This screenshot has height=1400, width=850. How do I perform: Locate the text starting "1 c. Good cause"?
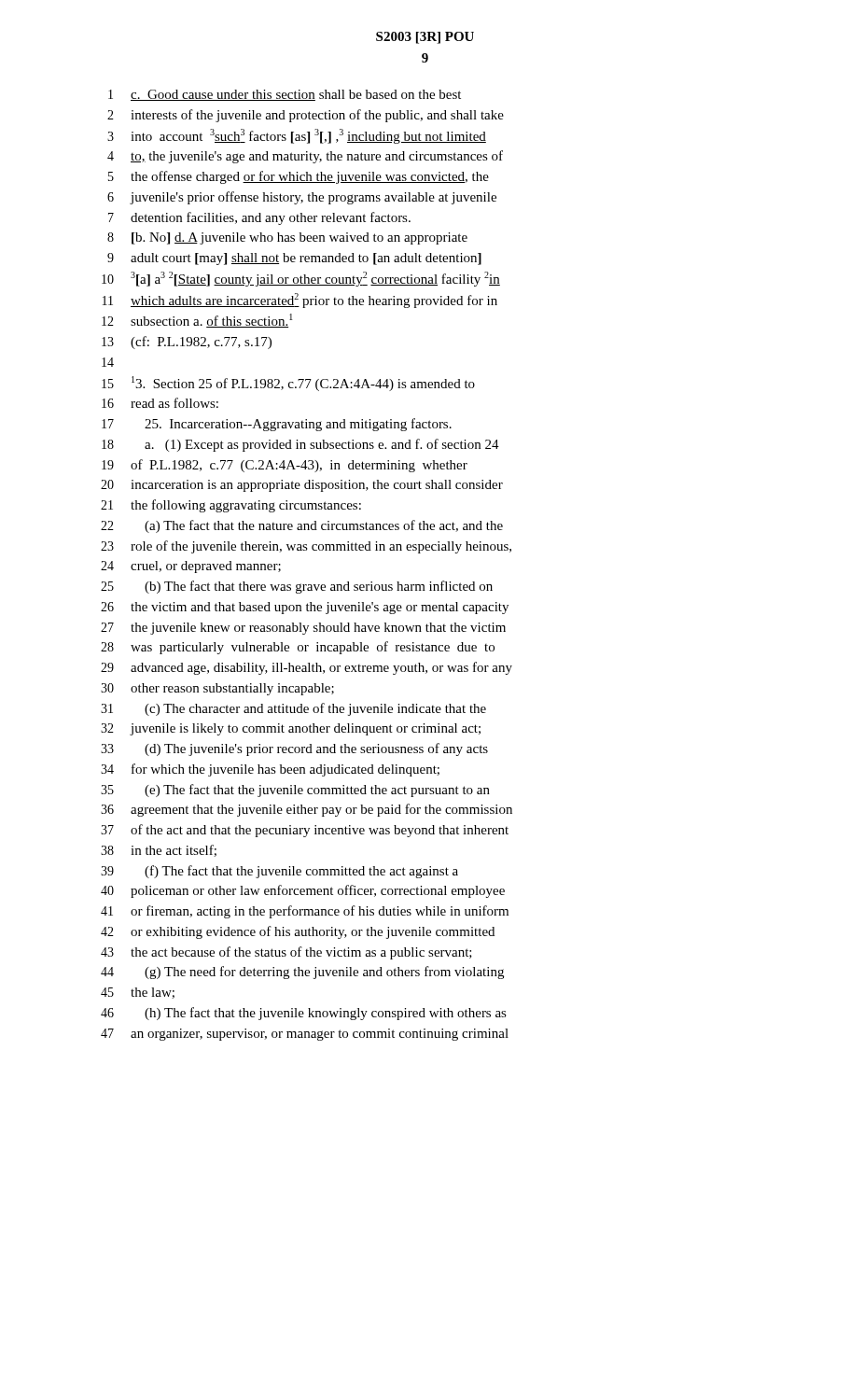(285, 95)
